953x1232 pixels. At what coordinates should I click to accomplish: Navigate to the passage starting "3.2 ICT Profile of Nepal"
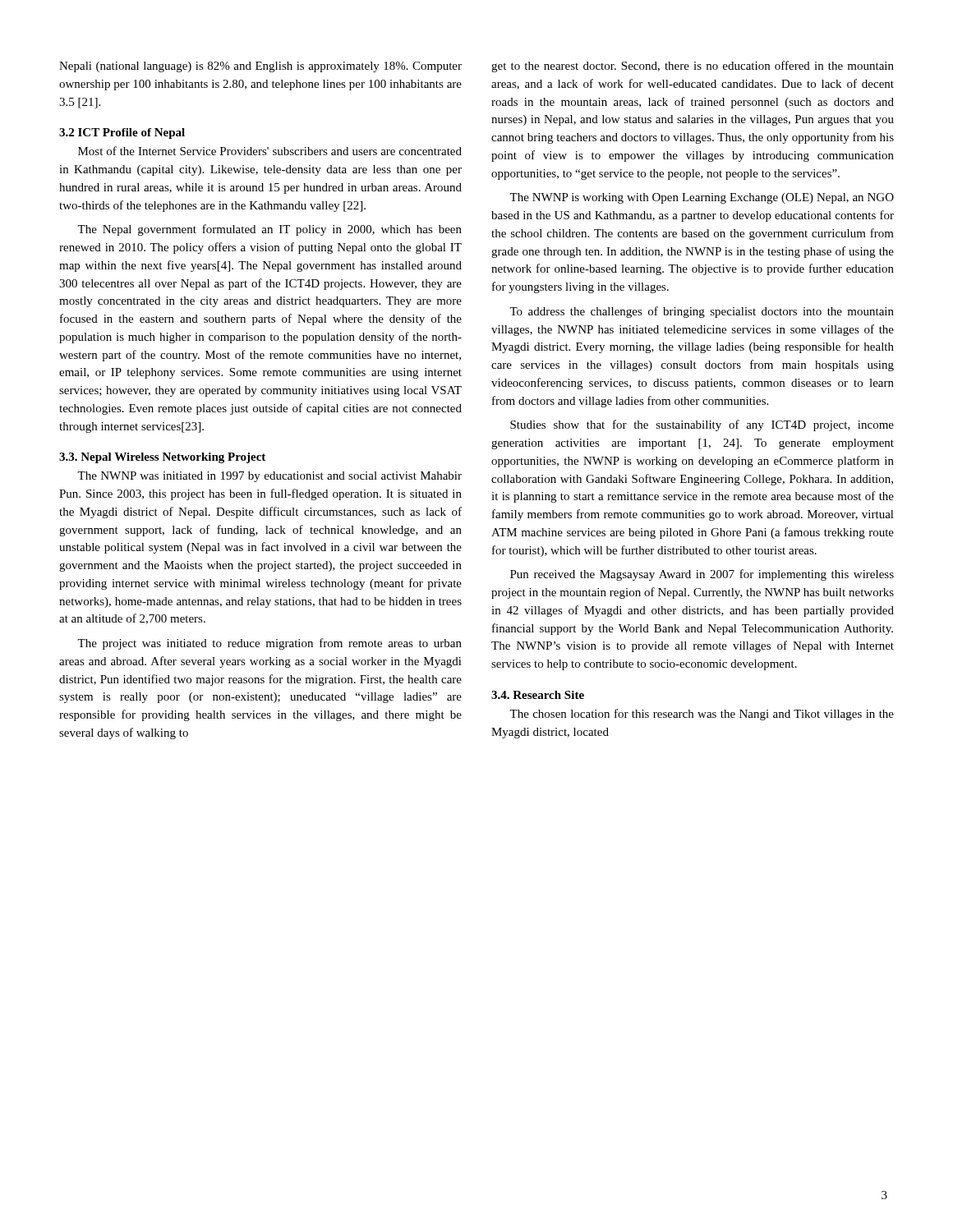(x=122, y=132)
